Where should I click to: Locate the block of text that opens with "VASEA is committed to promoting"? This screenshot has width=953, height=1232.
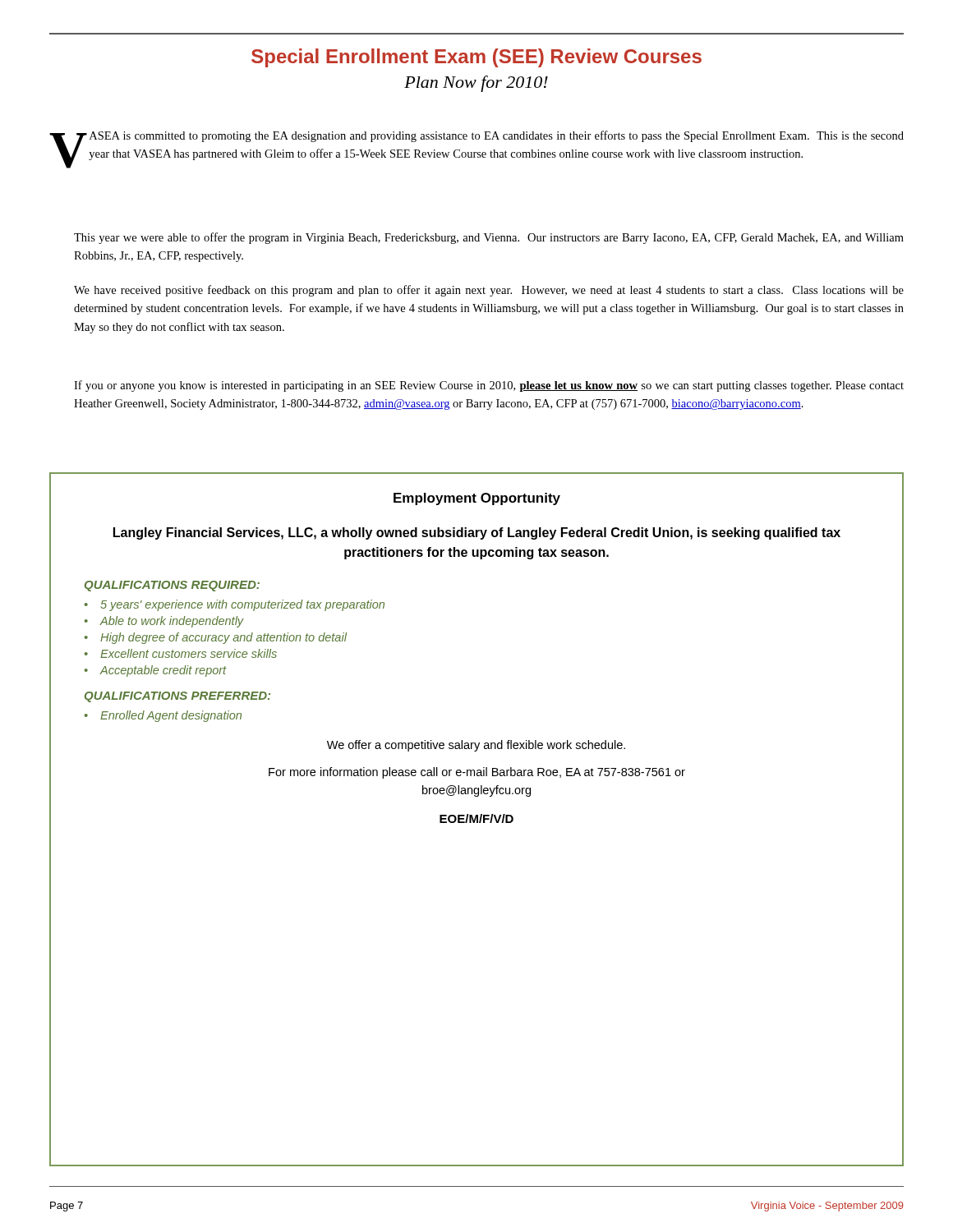click(x=476, y=149)
